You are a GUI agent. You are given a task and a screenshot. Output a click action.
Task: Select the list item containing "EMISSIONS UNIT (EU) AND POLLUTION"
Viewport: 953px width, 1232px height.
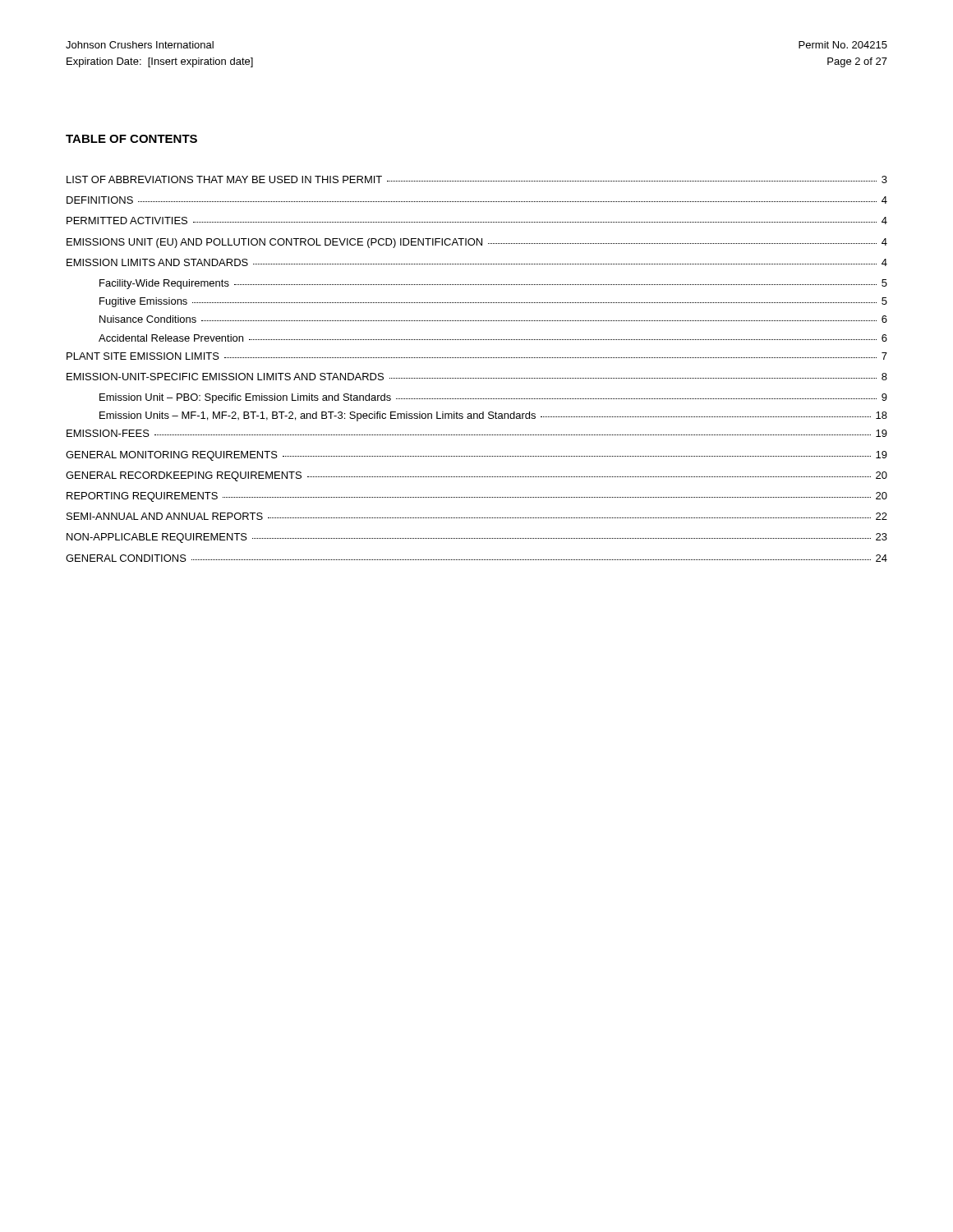pyautogui.click(x=476, y=242)
